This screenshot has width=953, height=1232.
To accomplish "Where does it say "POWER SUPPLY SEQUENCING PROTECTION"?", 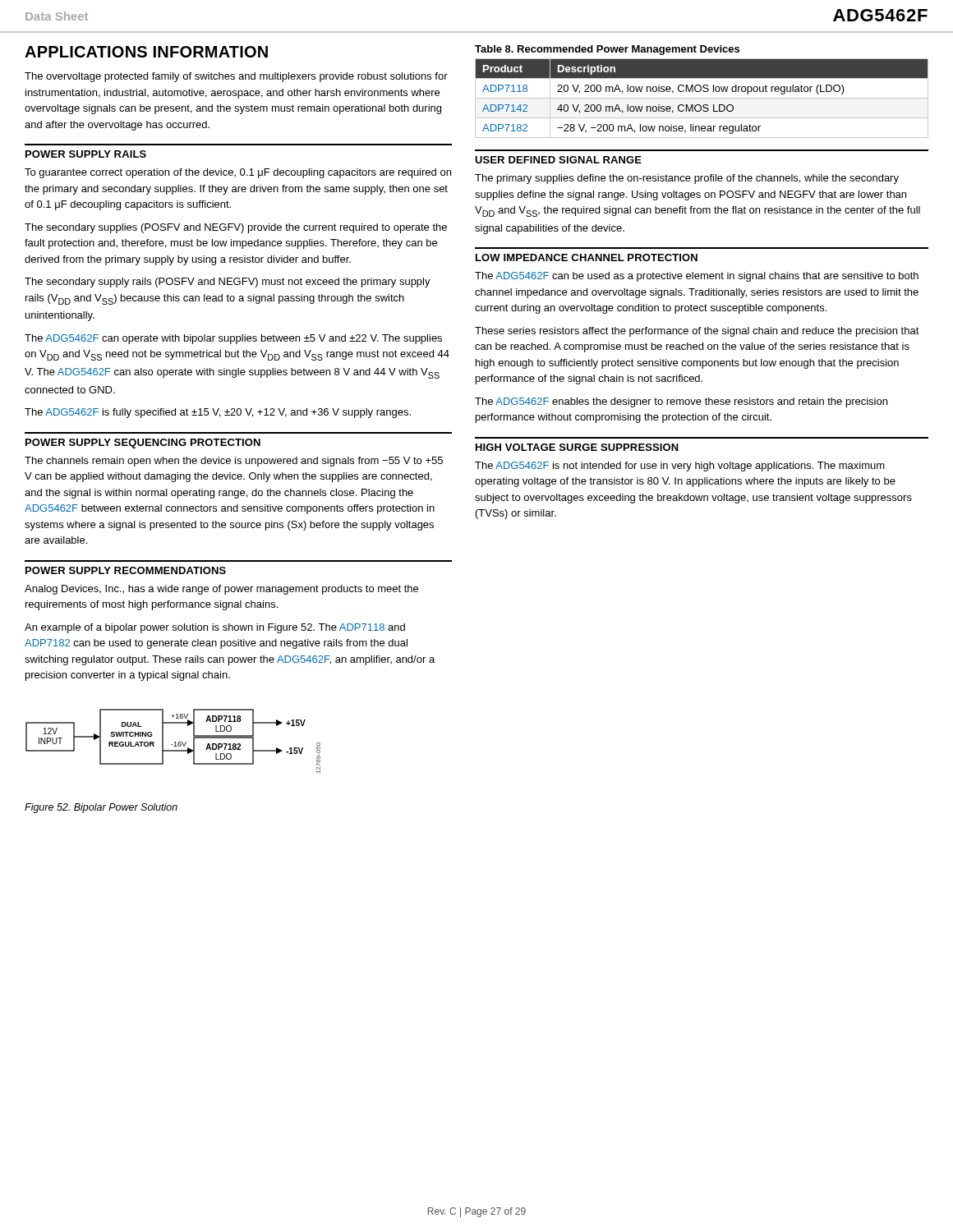I will point(143,442).
